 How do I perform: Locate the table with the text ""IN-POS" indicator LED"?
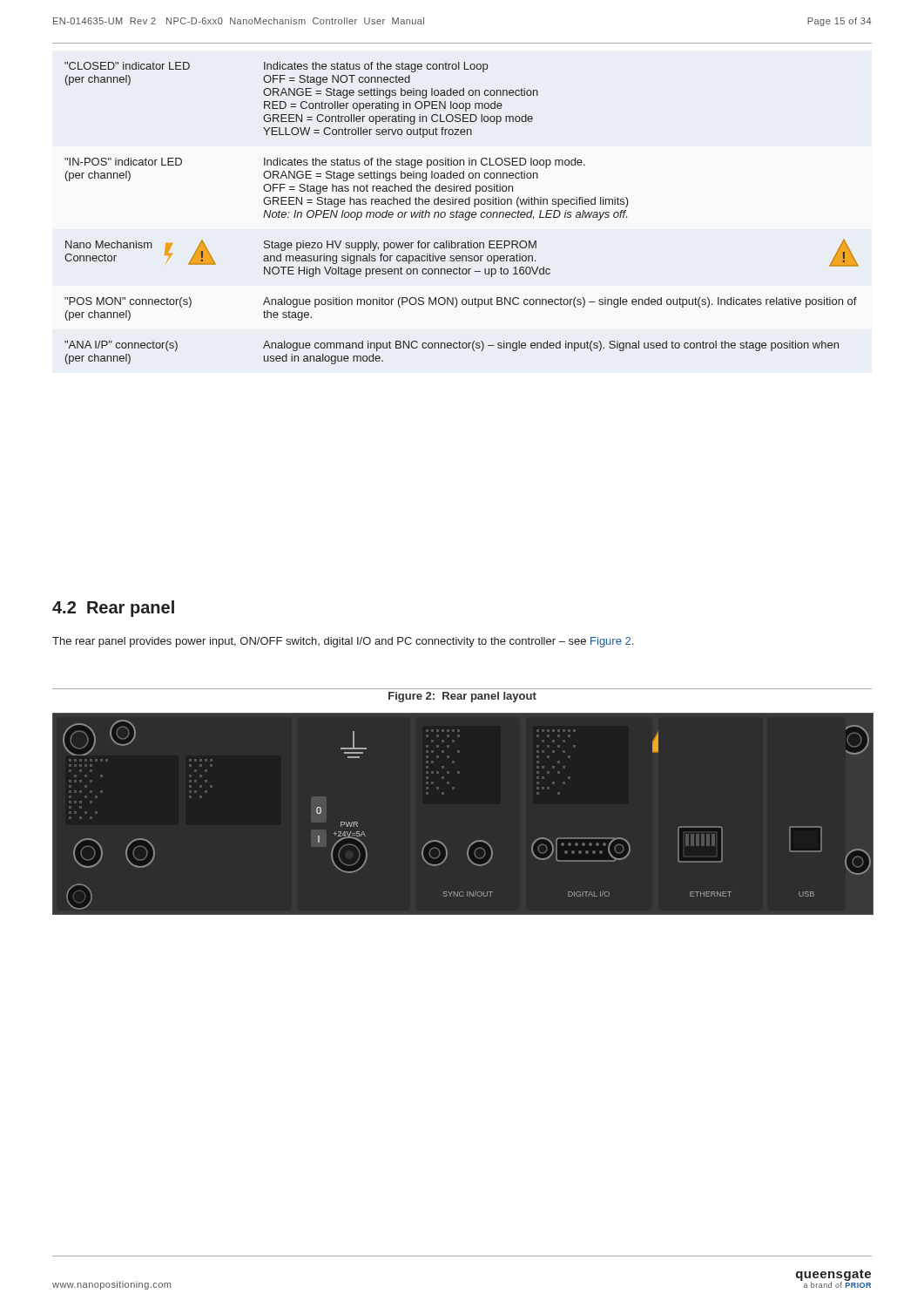tap(462, 212)
